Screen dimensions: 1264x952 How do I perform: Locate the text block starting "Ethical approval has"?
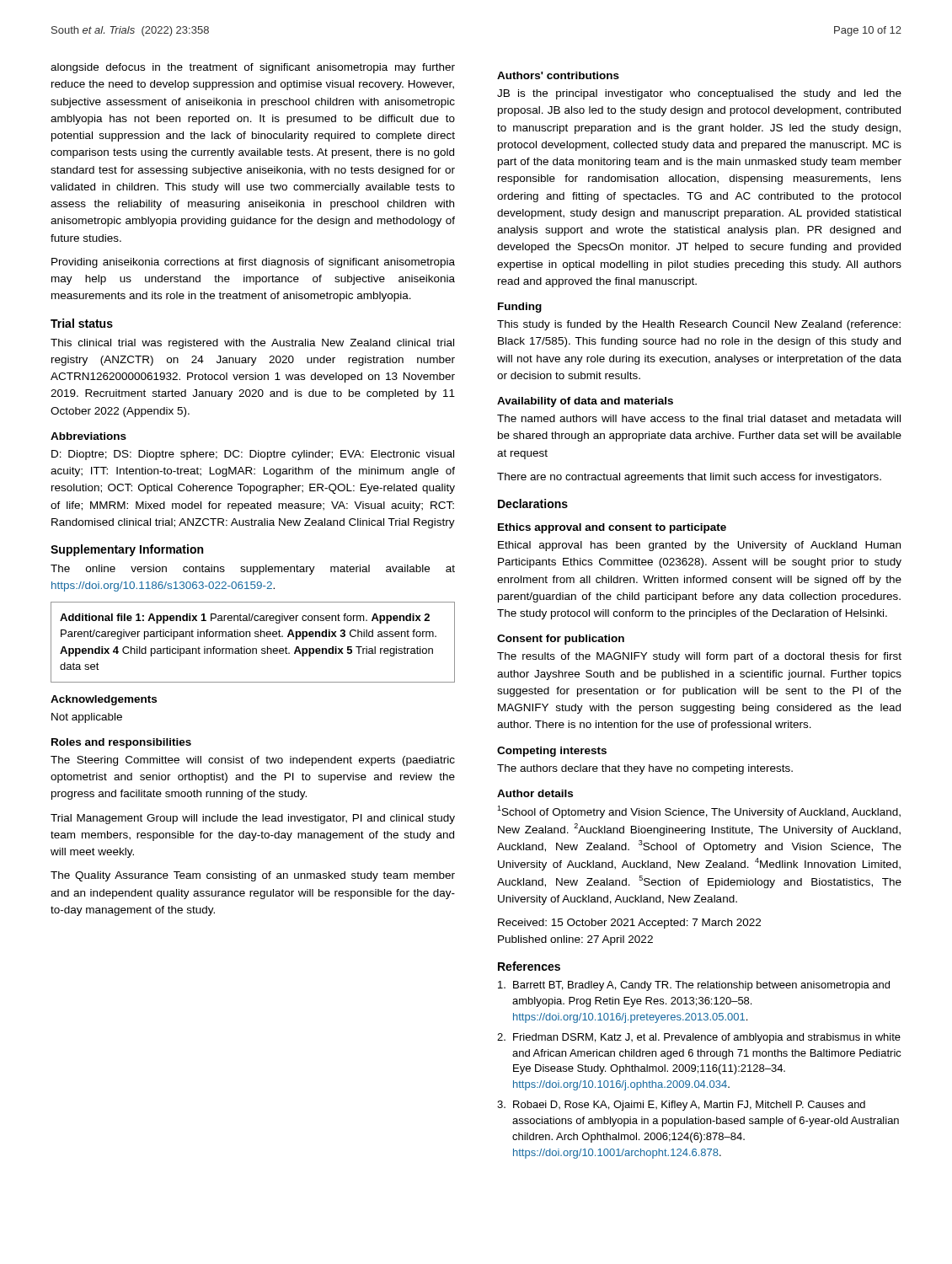point(699,579)
